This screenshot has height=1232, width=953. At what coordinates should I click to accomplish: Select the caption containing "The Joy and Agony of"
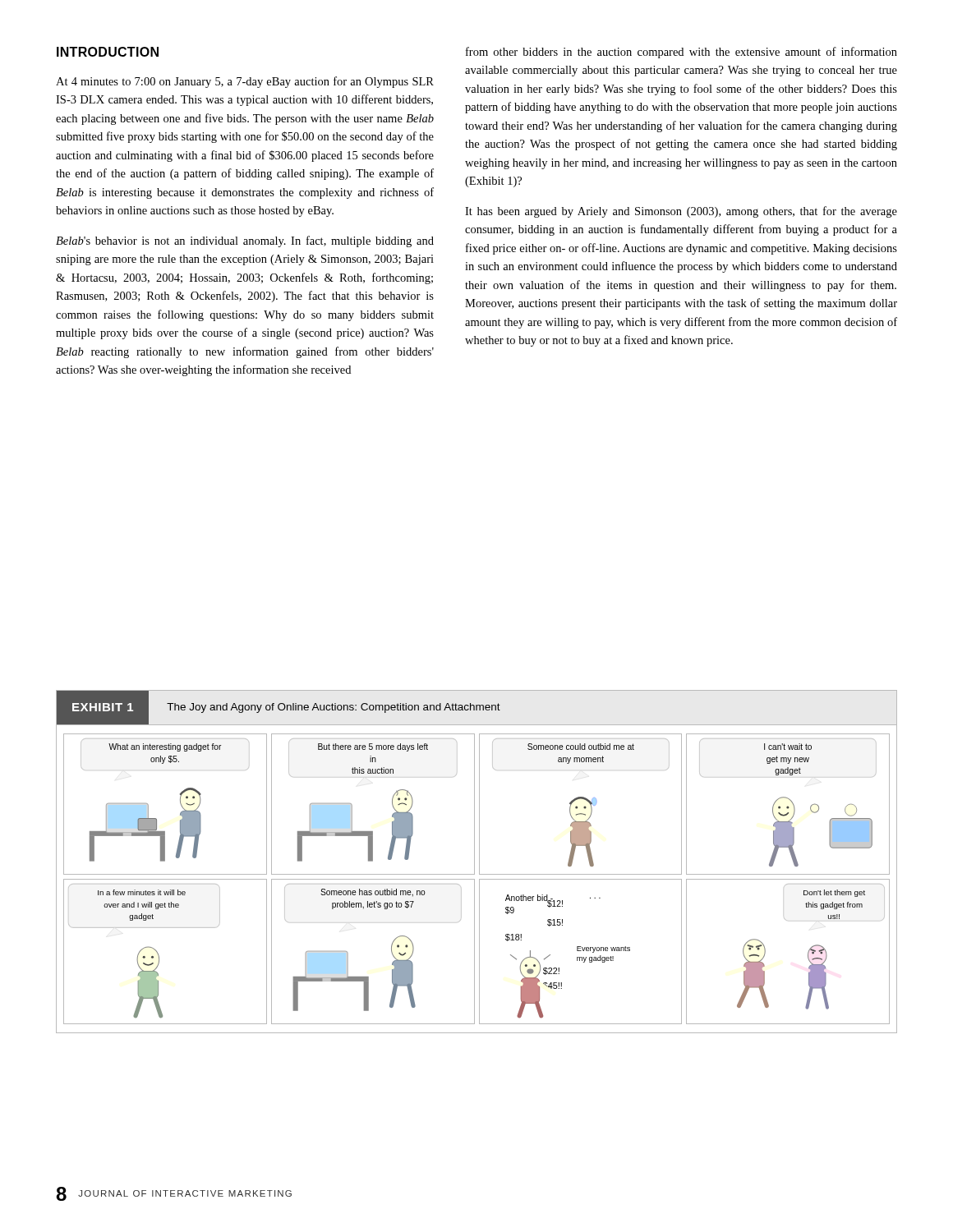tap(333, 707)
